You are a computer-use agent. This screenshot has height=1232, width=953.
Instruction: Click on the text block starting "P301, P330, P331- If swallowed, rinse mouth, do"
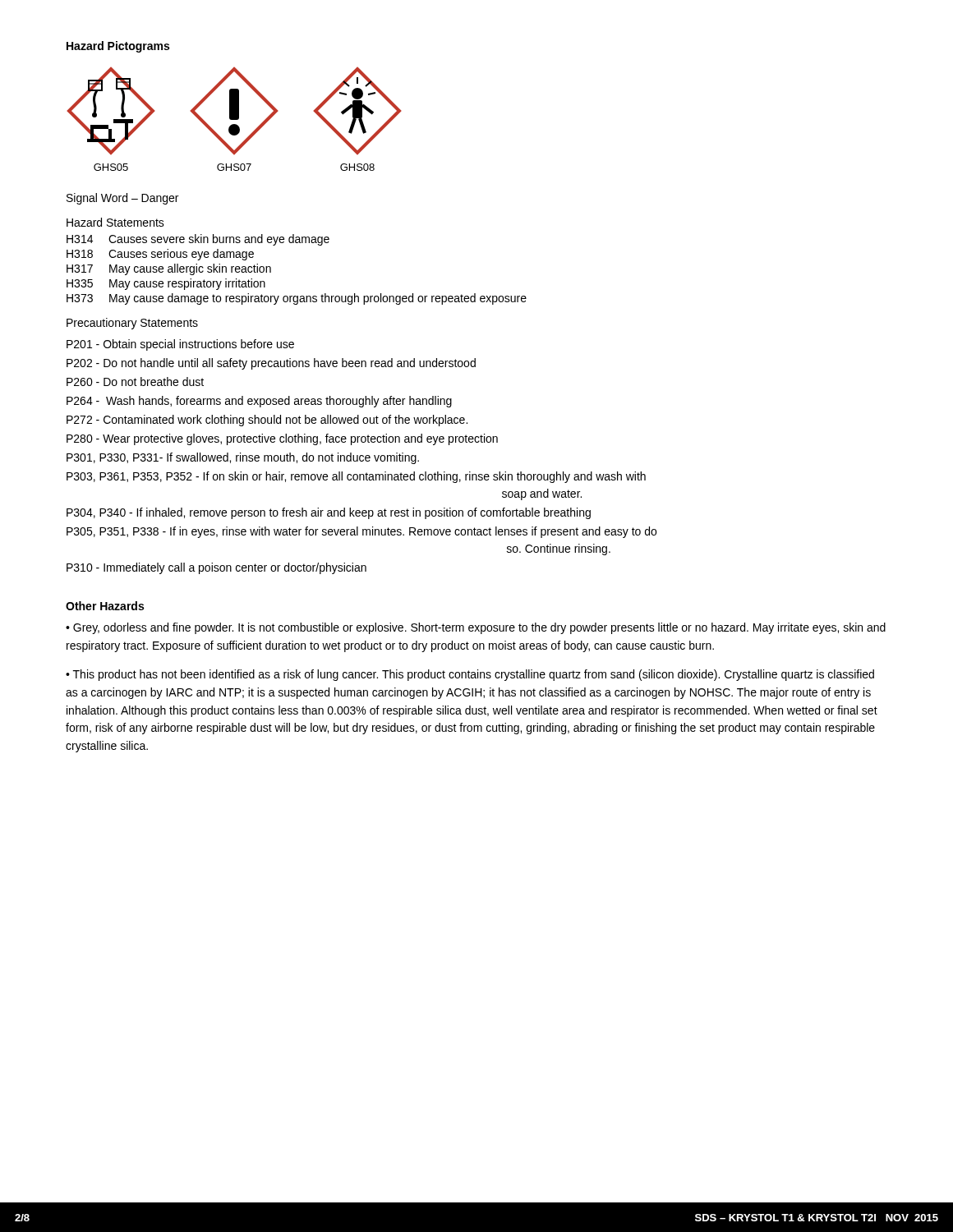click(x=243, y=458)
